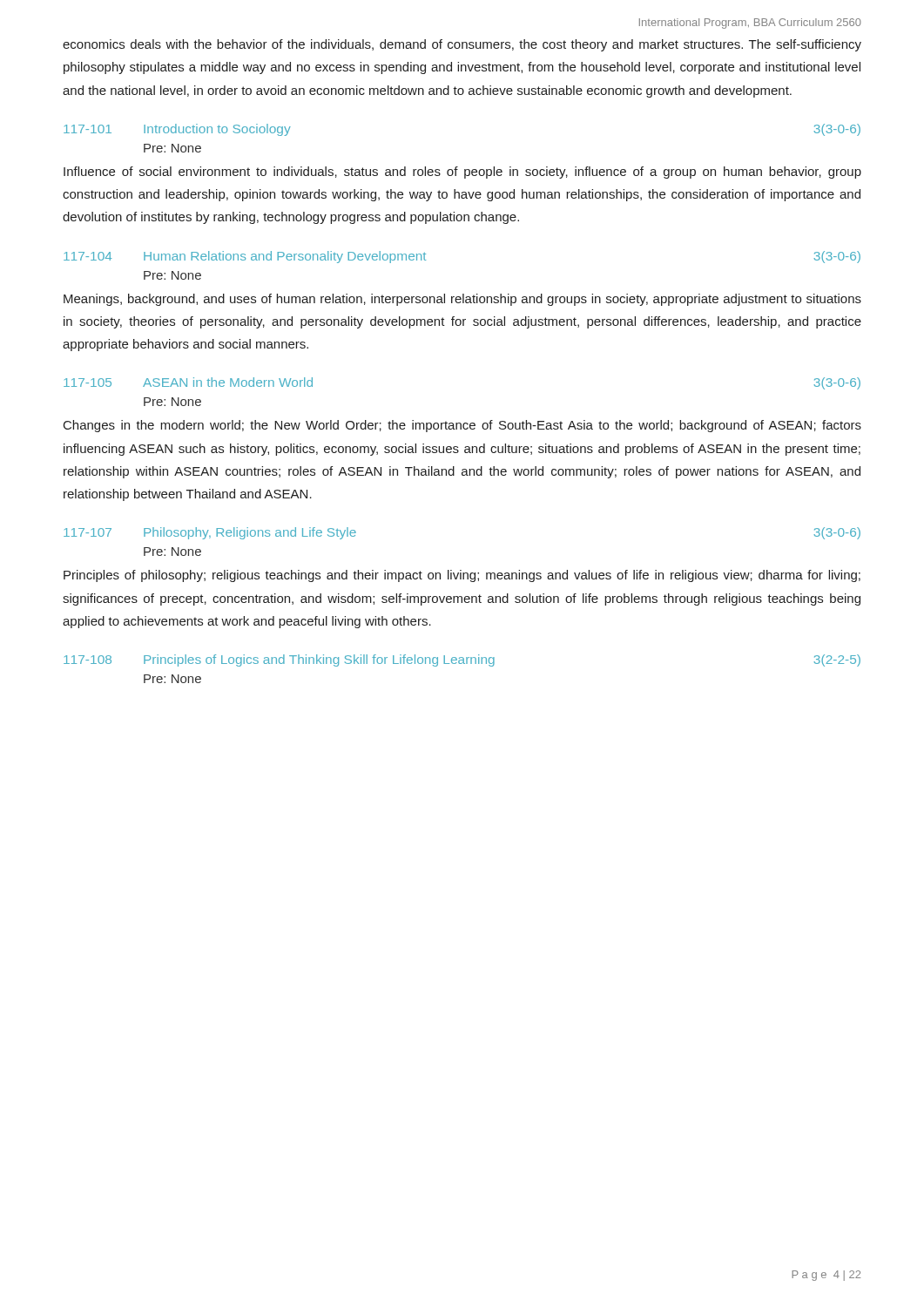Navigate to the element starting "Changes in the modern world; the New World"
This screenshot has height=1307, width=924.
point(462,459)
